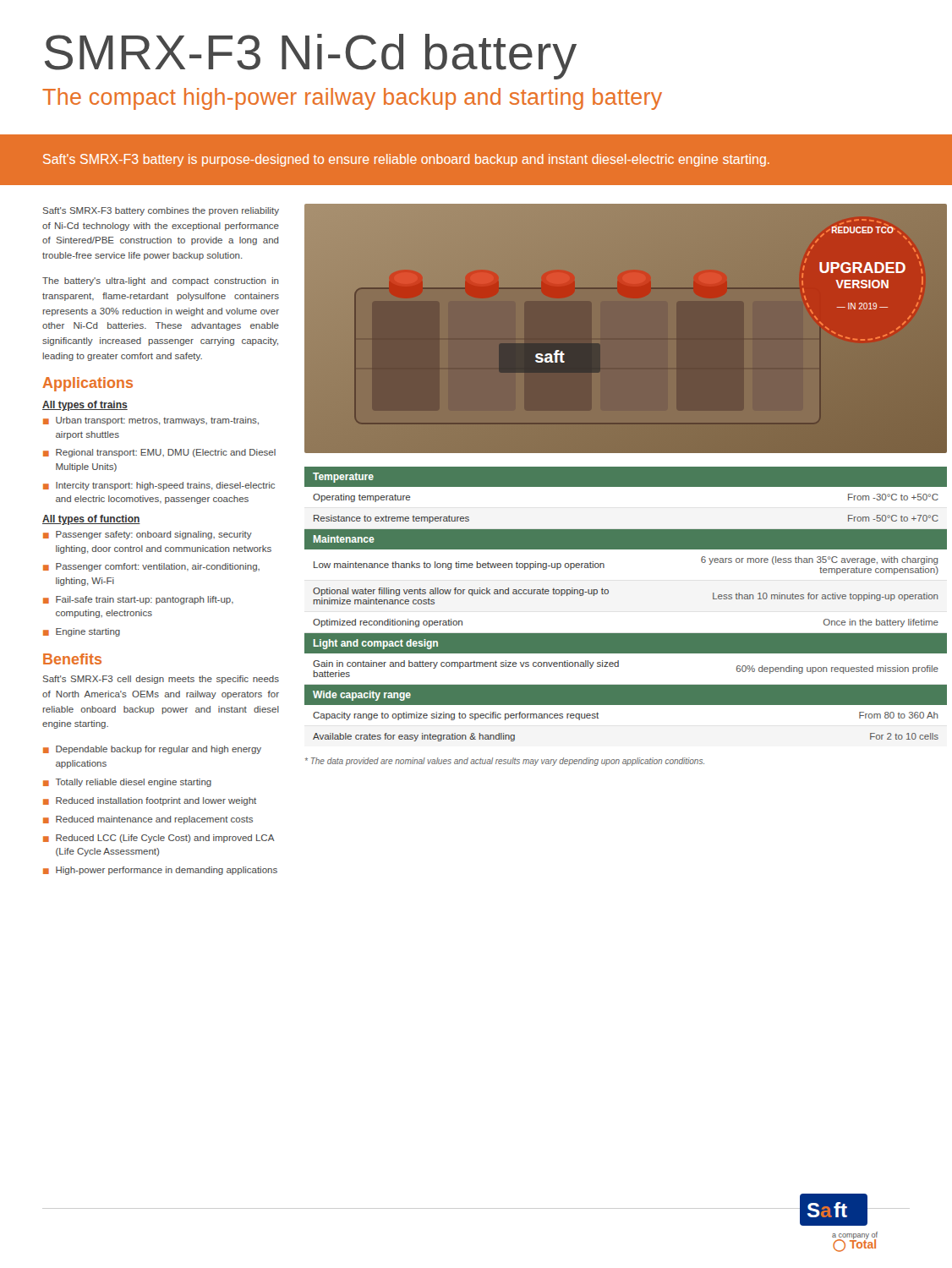
Task: Click on the photo
Action: point(626,328)
